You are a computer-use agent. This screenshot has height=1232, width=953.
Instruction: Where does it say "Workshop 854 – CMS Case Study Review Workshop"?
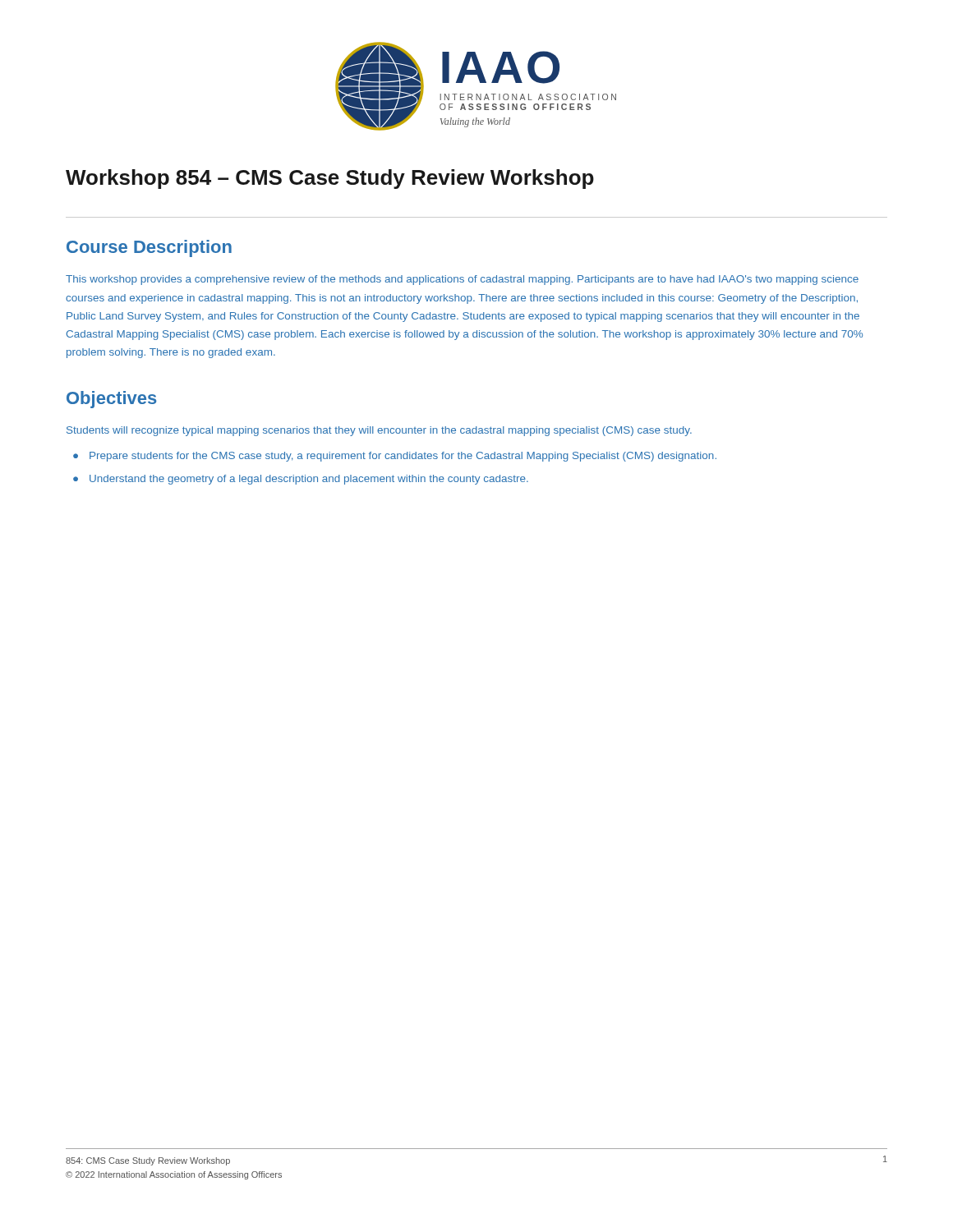coord(330,177)
